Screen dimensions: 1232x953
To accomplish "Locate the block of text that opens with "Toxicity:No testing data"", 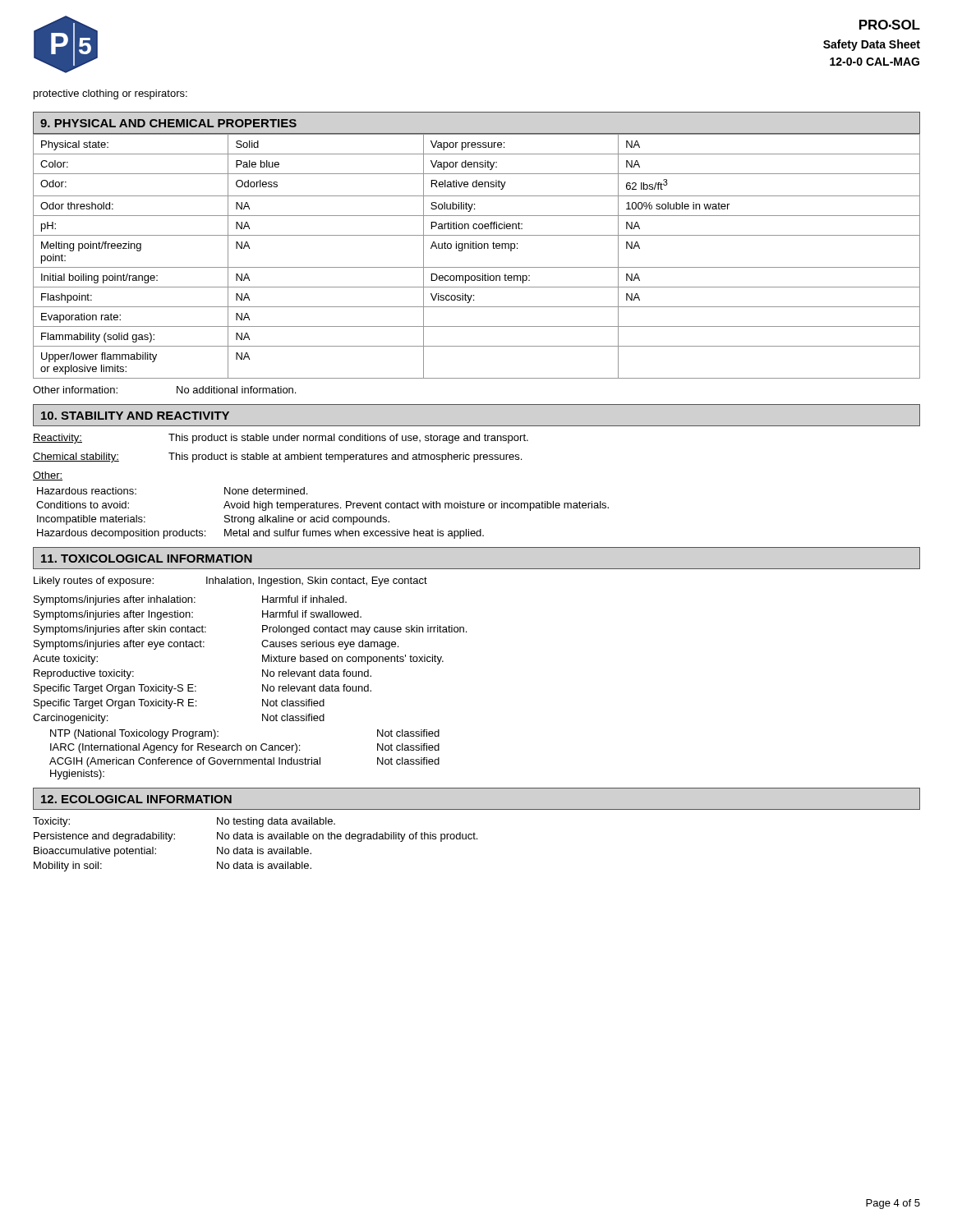I will [476, 843].
